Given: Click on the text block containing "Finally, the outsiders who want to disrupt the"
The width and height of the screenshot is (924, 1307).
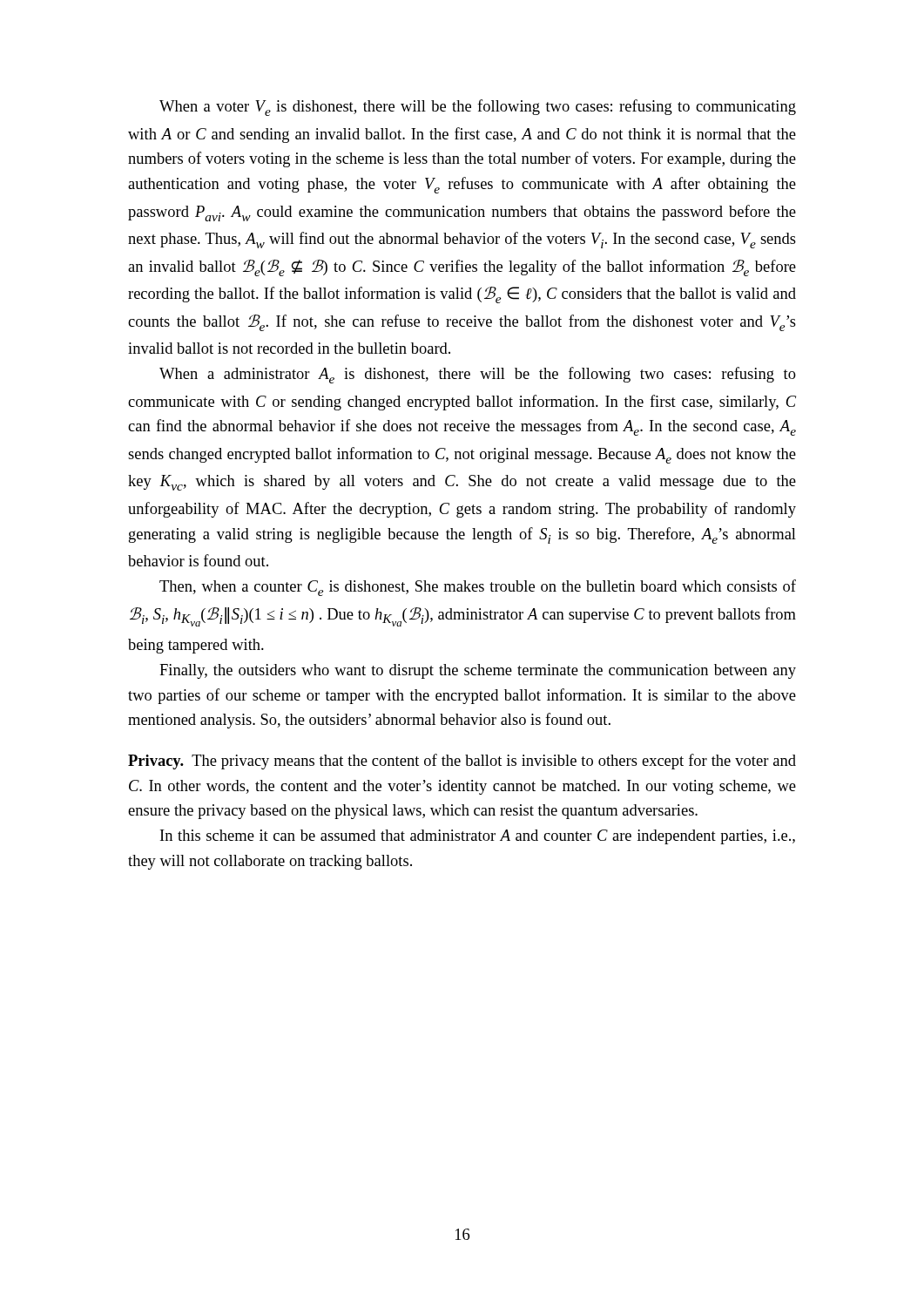Looking at the screenshot, I should (x=462, y=695).
